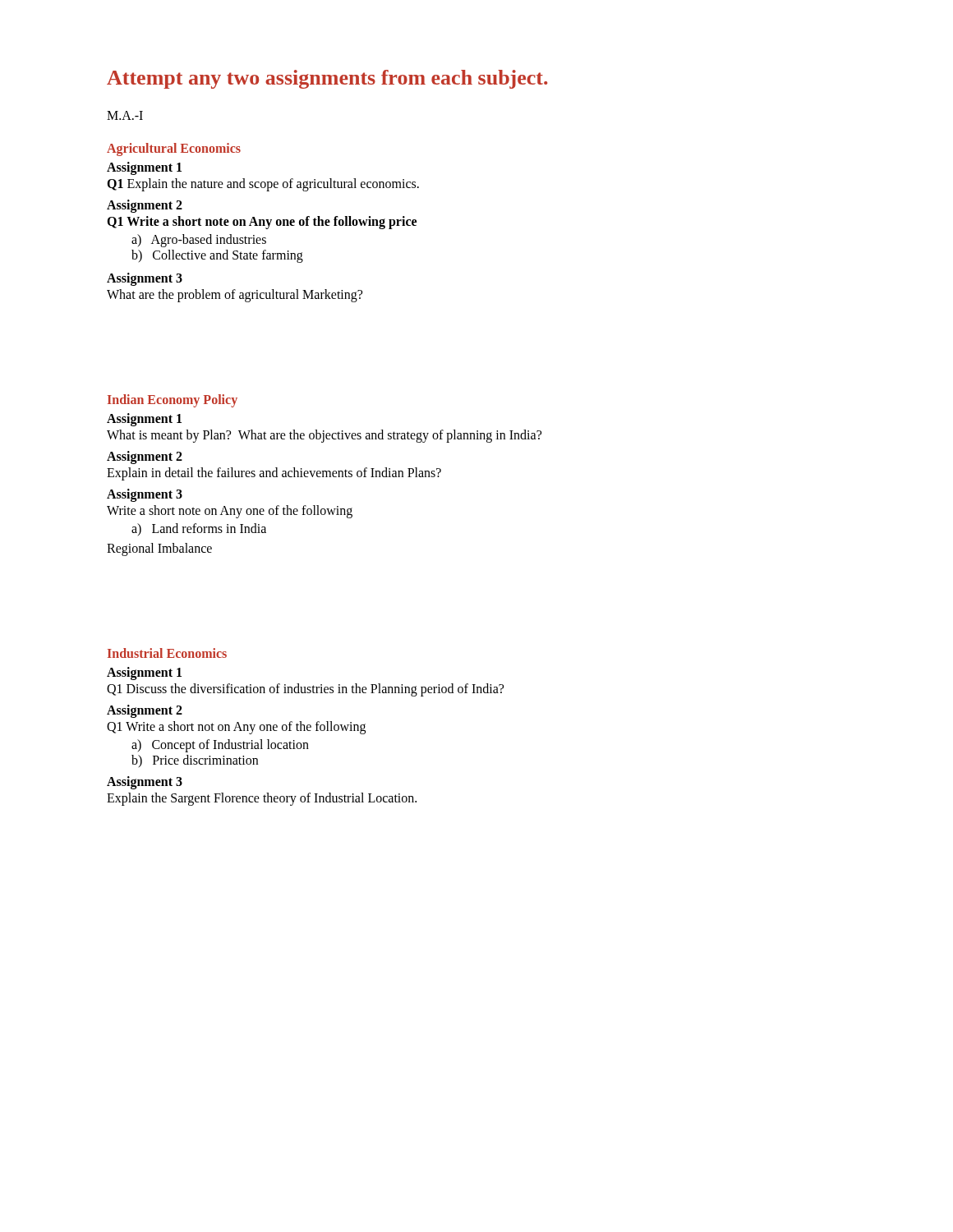
Task: Locate the text block starting "Explain the Sargent Florence theory of Industrial Location."
Action: [x=262, y=798]
